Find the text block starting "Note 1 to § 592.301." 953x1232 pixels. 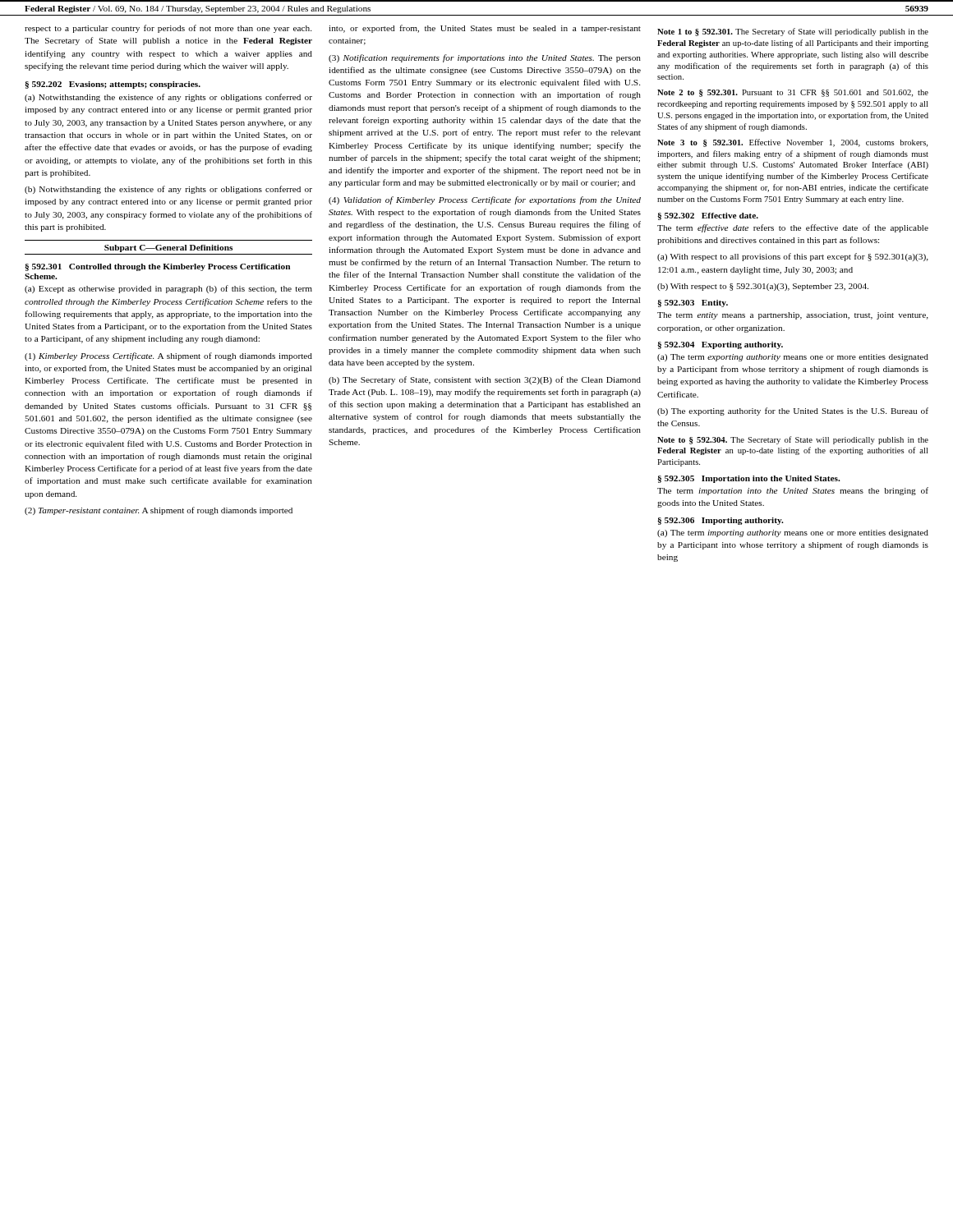click(793, 116)
